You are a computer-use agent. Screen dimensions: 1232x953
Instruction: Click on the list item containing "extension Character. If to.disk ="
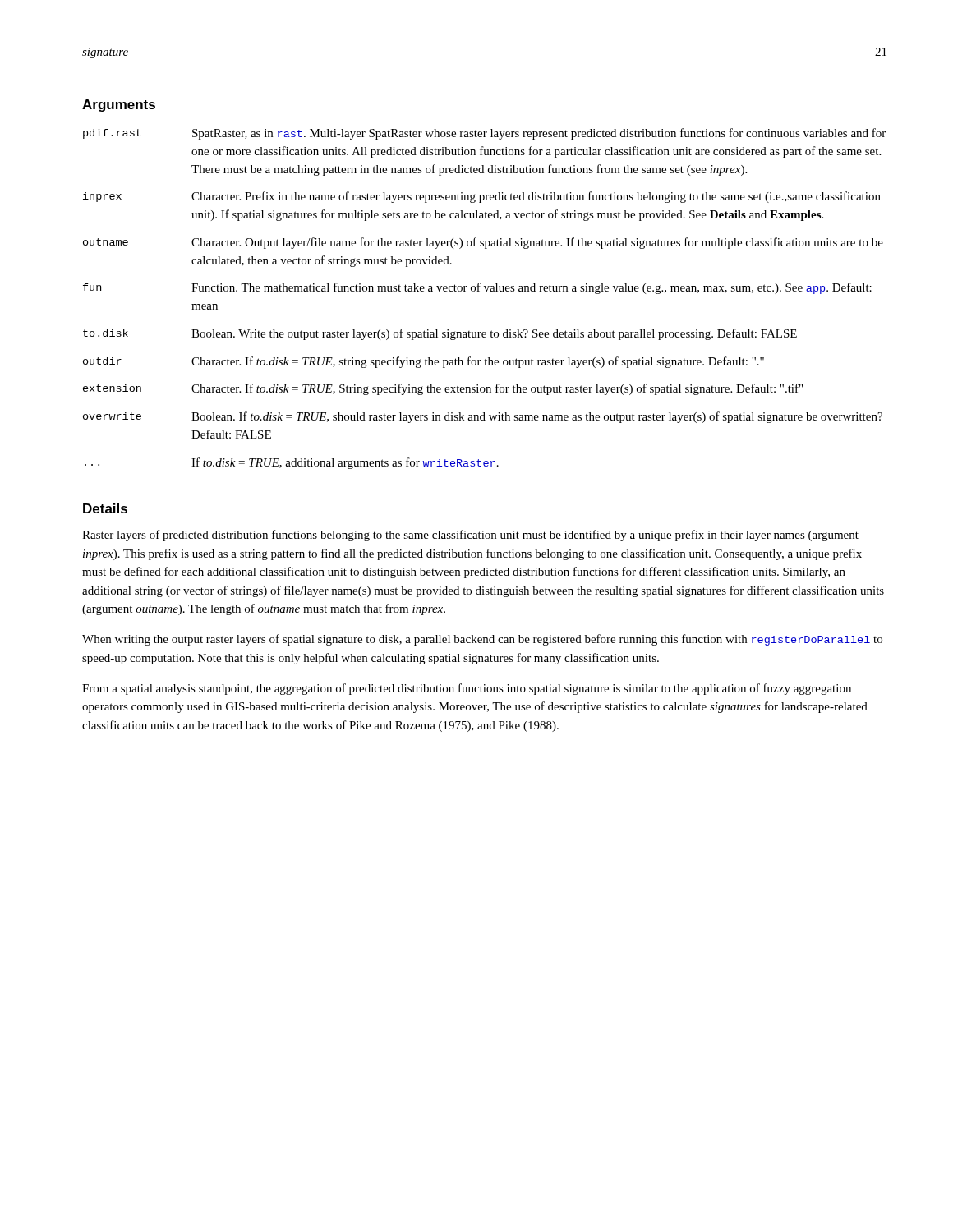click(485, 391)
